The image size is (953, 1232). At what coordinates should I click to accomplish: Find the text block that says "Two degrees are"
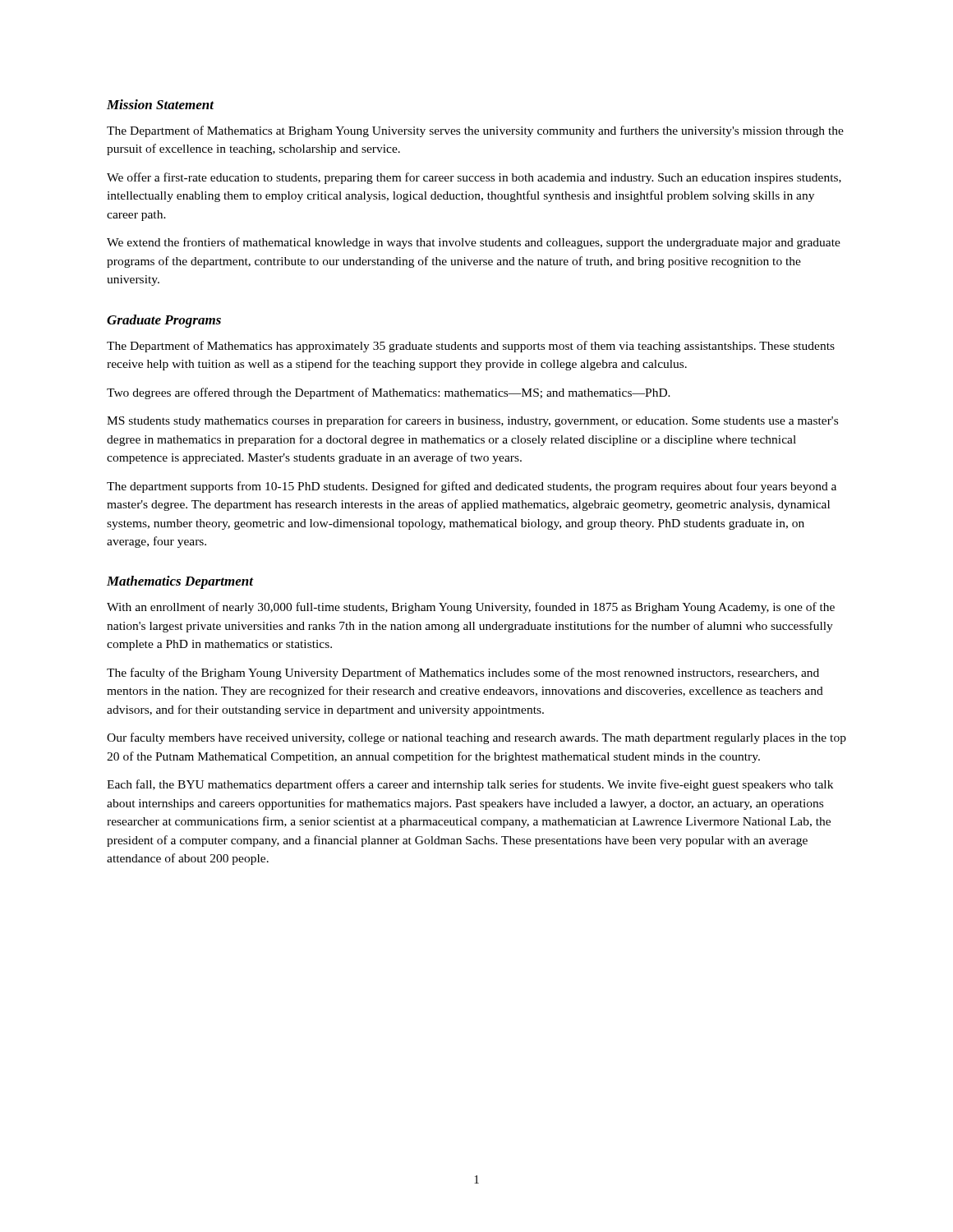389,392
